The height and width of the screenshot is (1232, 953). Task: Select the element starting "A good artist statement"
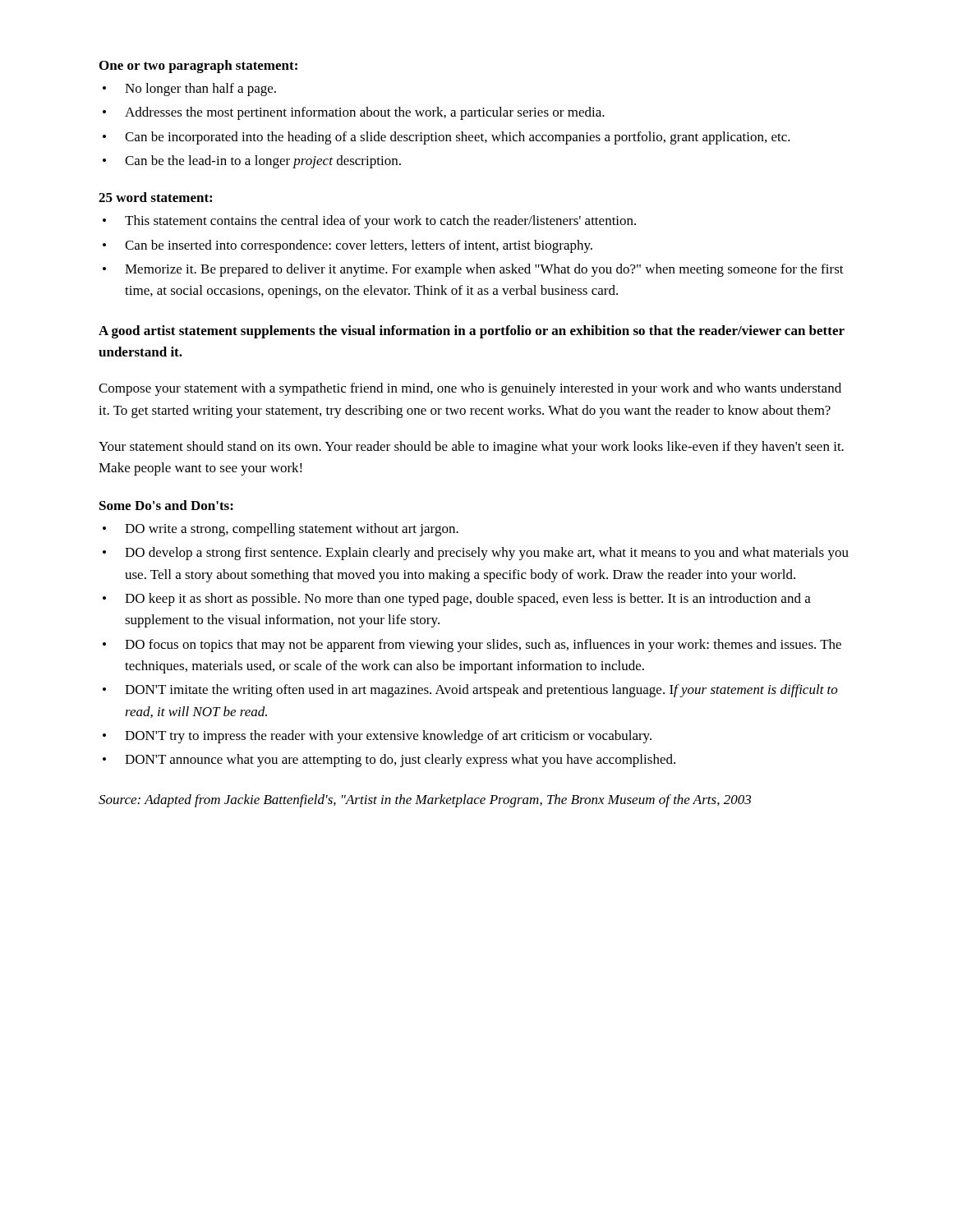471,341
